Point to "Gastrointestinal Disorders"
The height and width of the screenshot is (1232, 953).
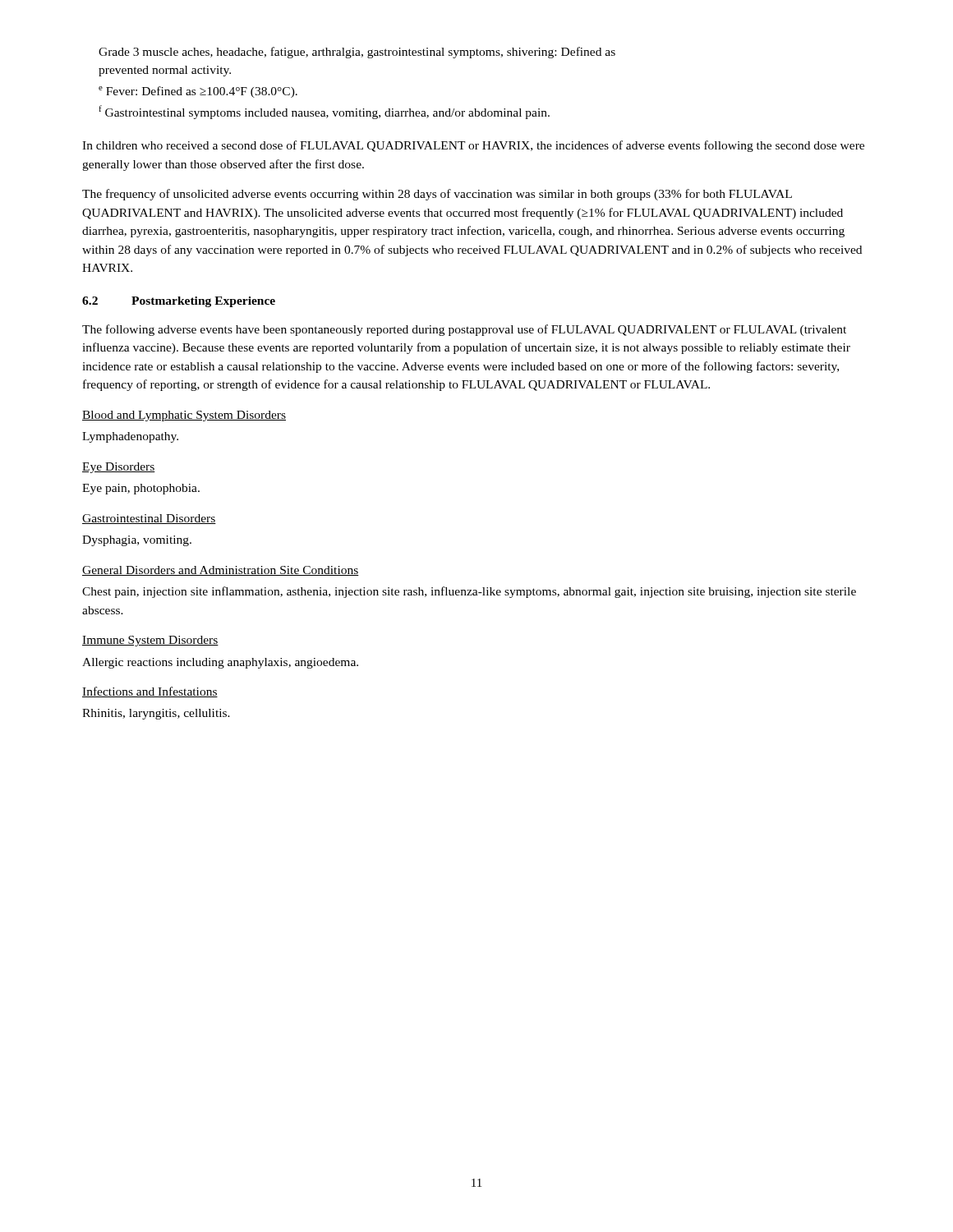[149, 518]
